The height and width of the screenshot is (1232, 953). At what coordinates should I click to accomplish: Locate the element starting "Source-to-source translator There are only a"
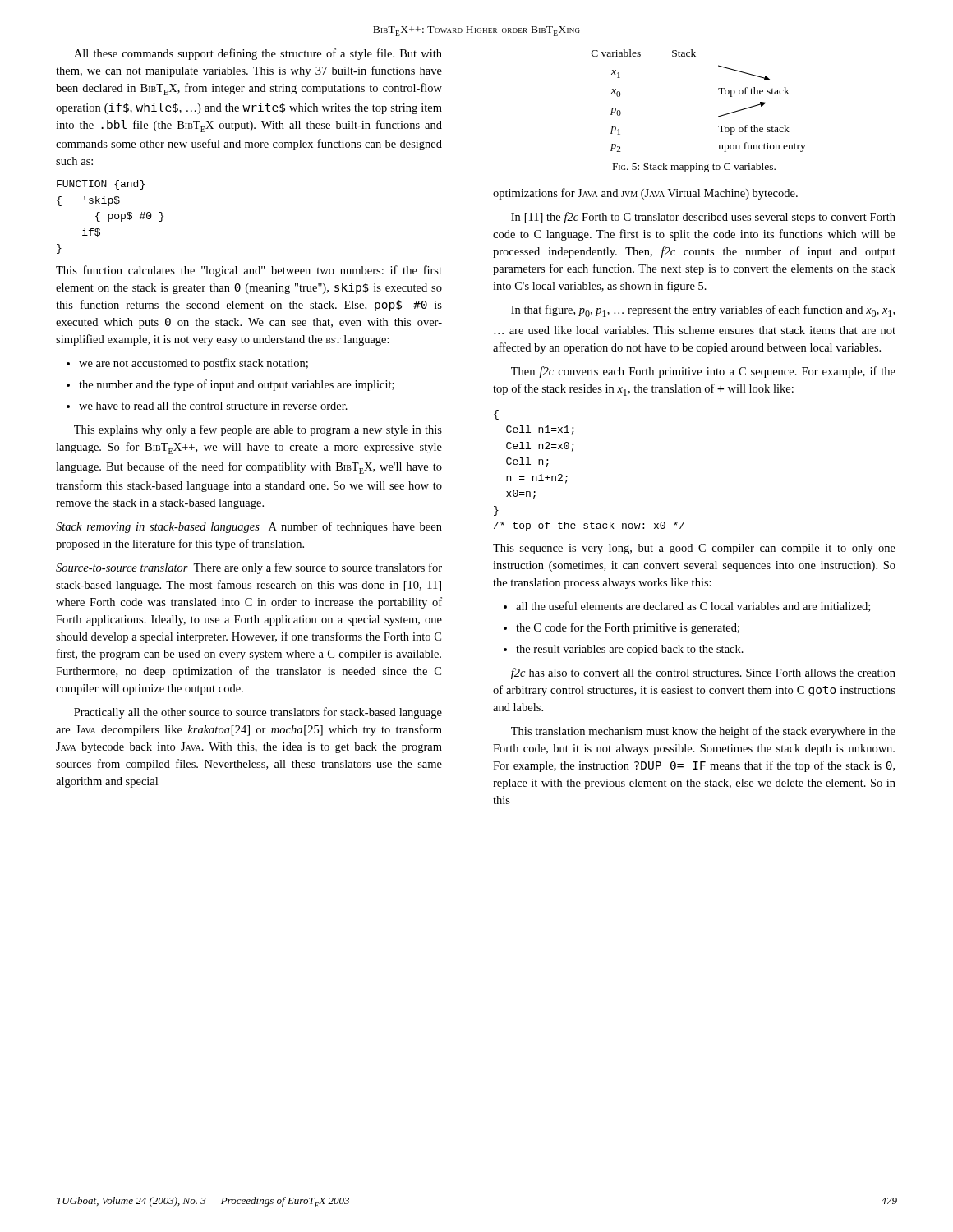pyautogui.click(x=249, y=629)
